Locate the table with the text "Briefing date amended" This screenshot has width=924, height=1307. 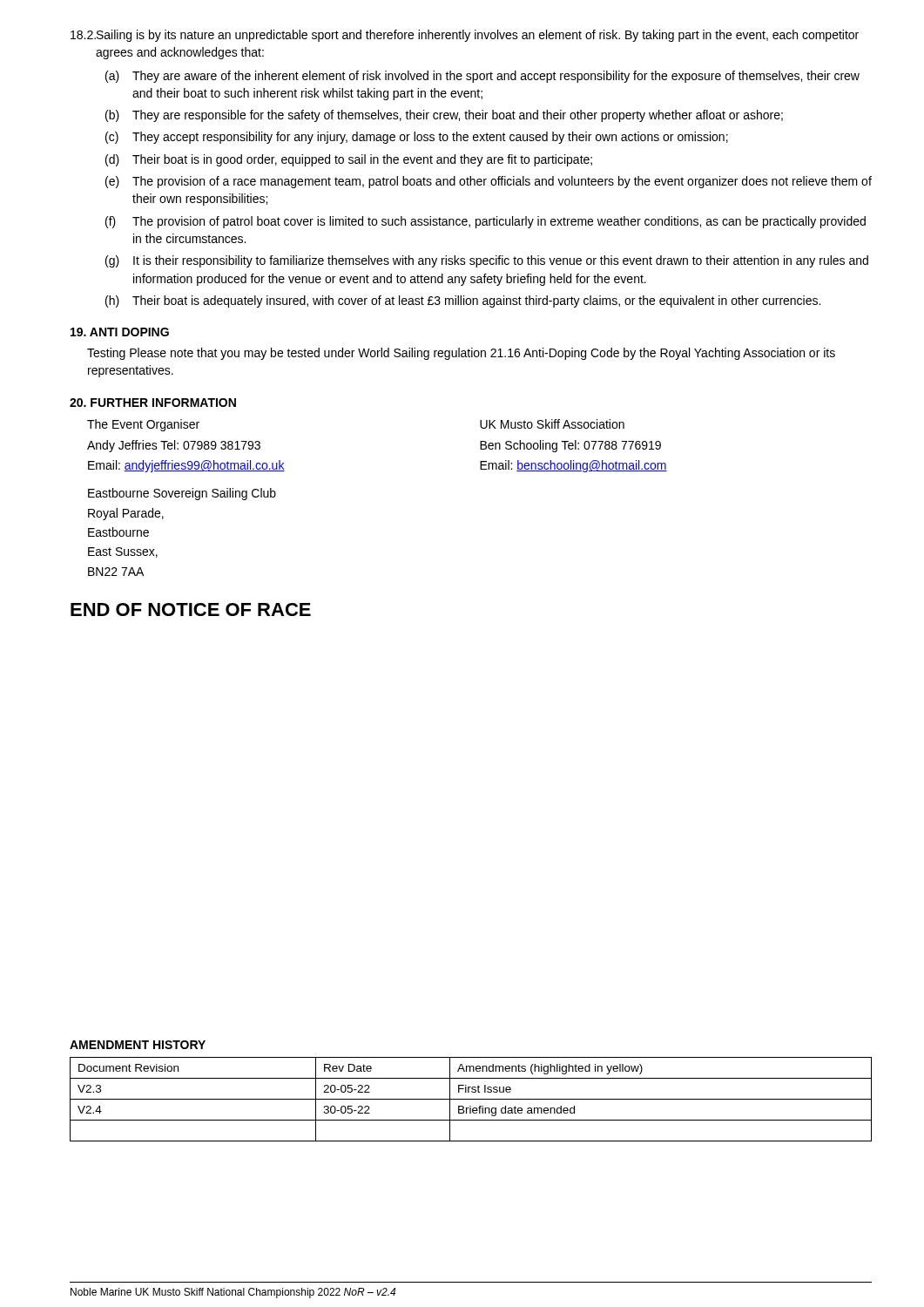click(x=471, y=1099)
